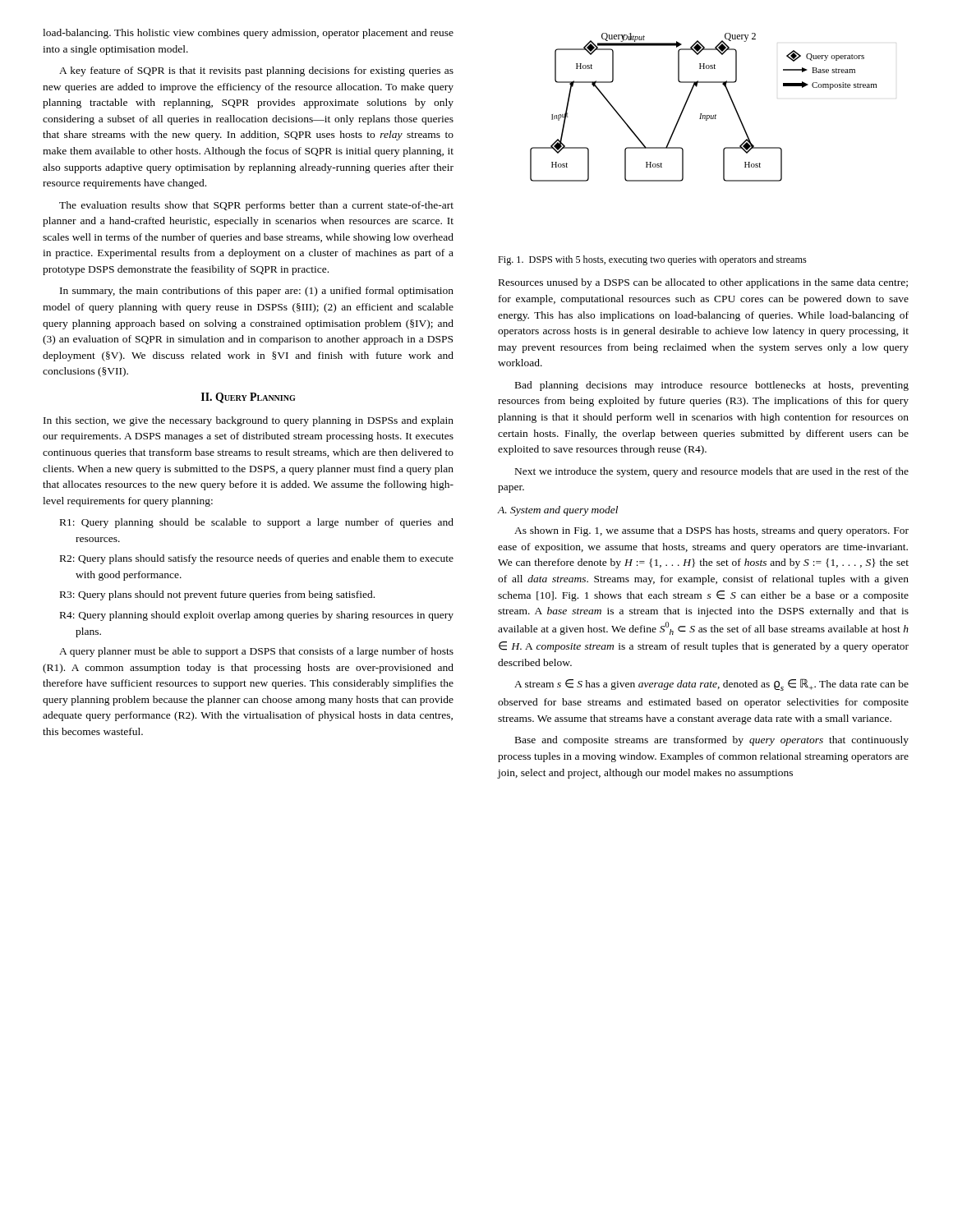Find the text block with the text "Next we introduce the"
This screenshot has width=953, height=1232.
pos(703,479)
